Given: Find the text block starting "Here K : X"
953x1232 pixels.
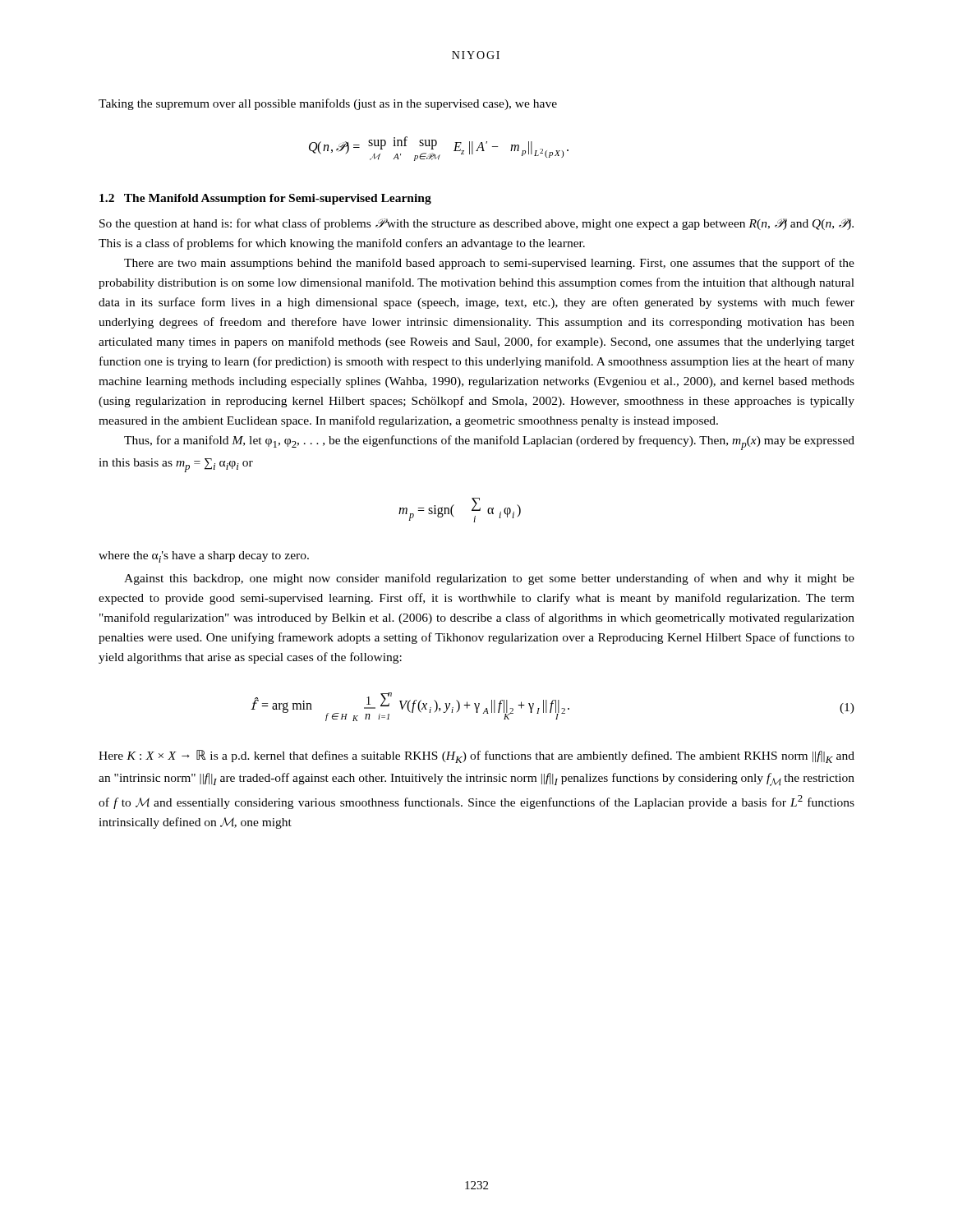Looking at the screenshot, I should tap(476, 789).
